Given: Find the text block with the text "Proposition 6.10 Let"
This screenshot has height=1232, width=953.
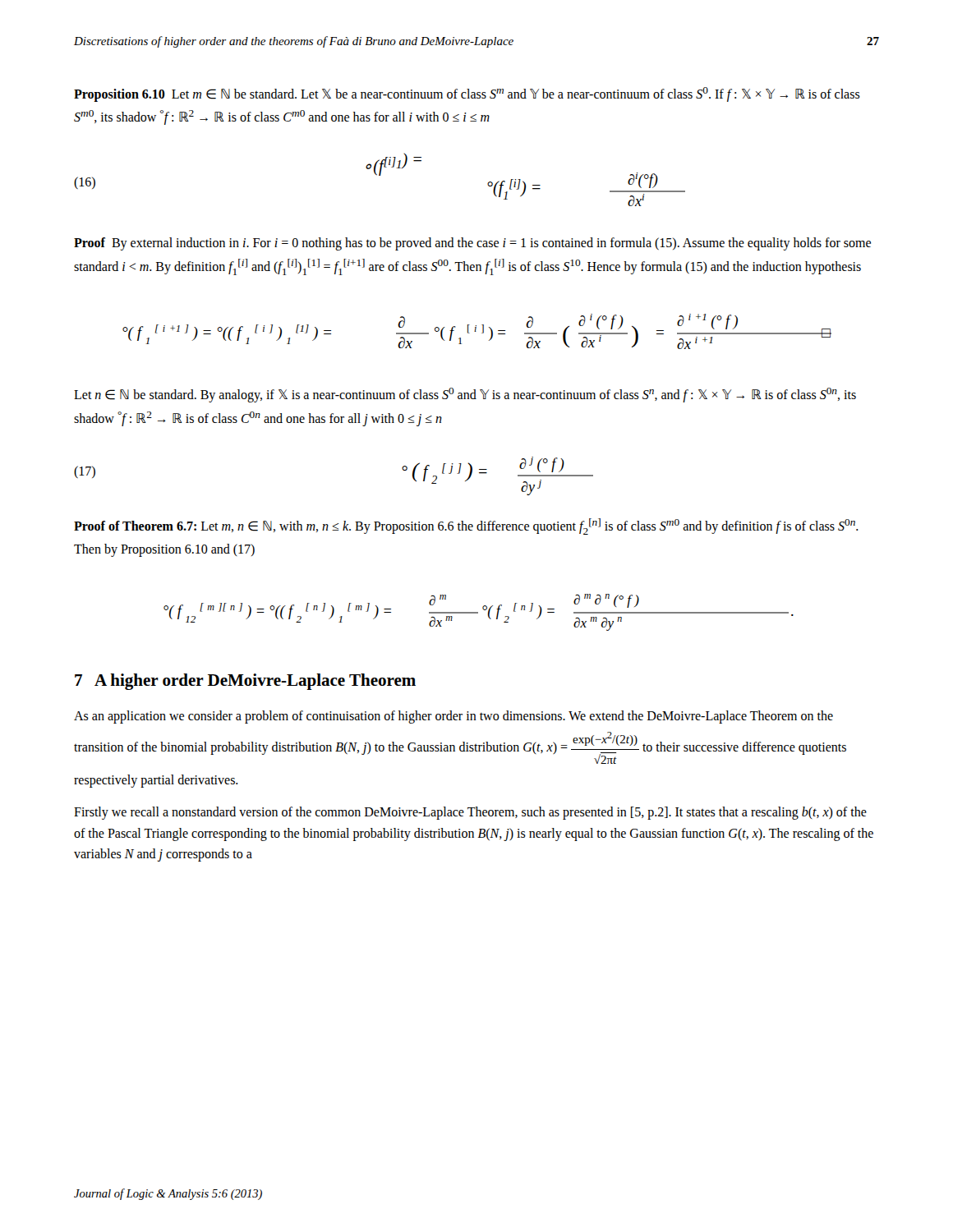Looking at the screenshot, I should [x=467, y=104].
